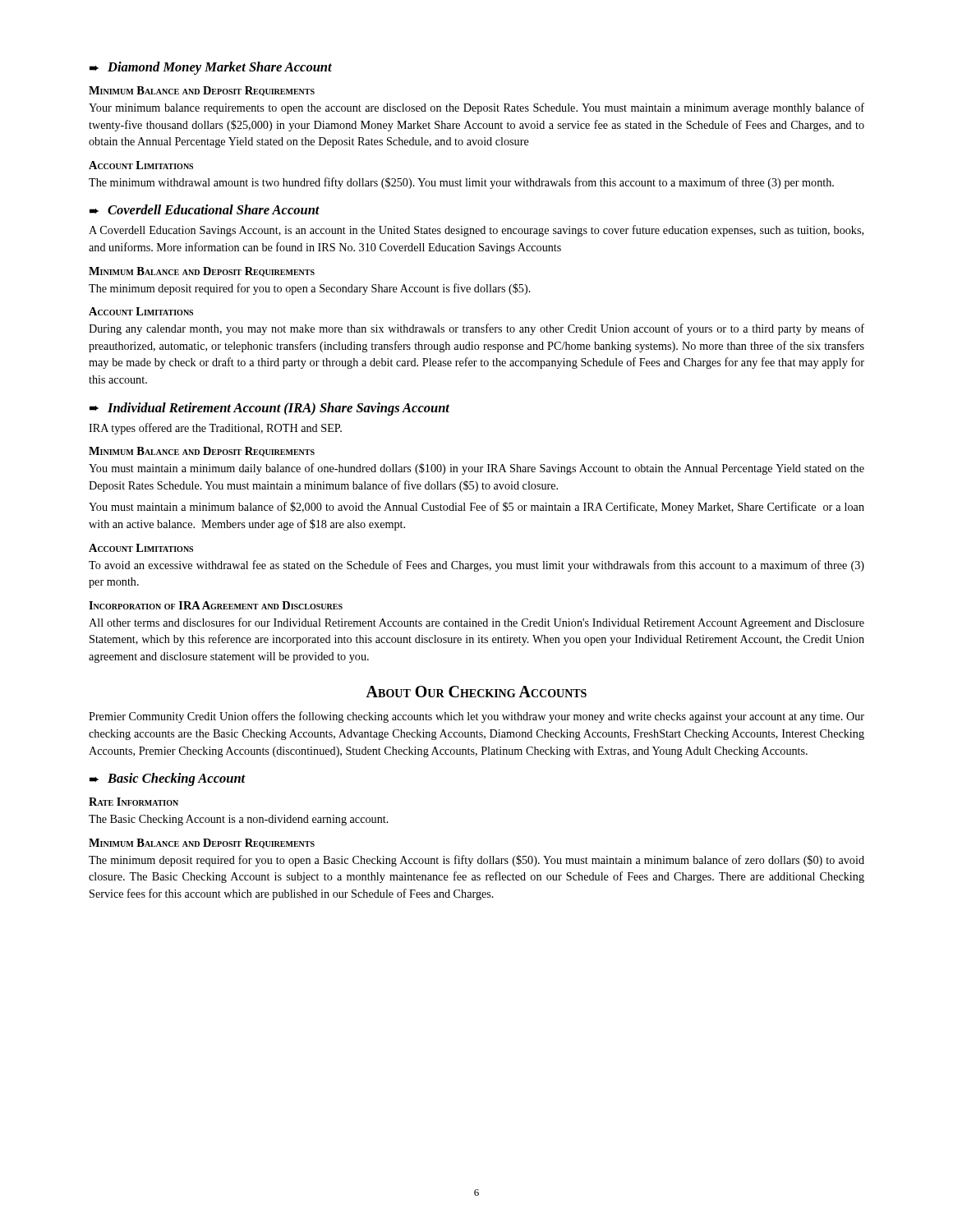953x1232 pixels.
Task: Find the passage starting "Rate Information"
Action: 134,802
